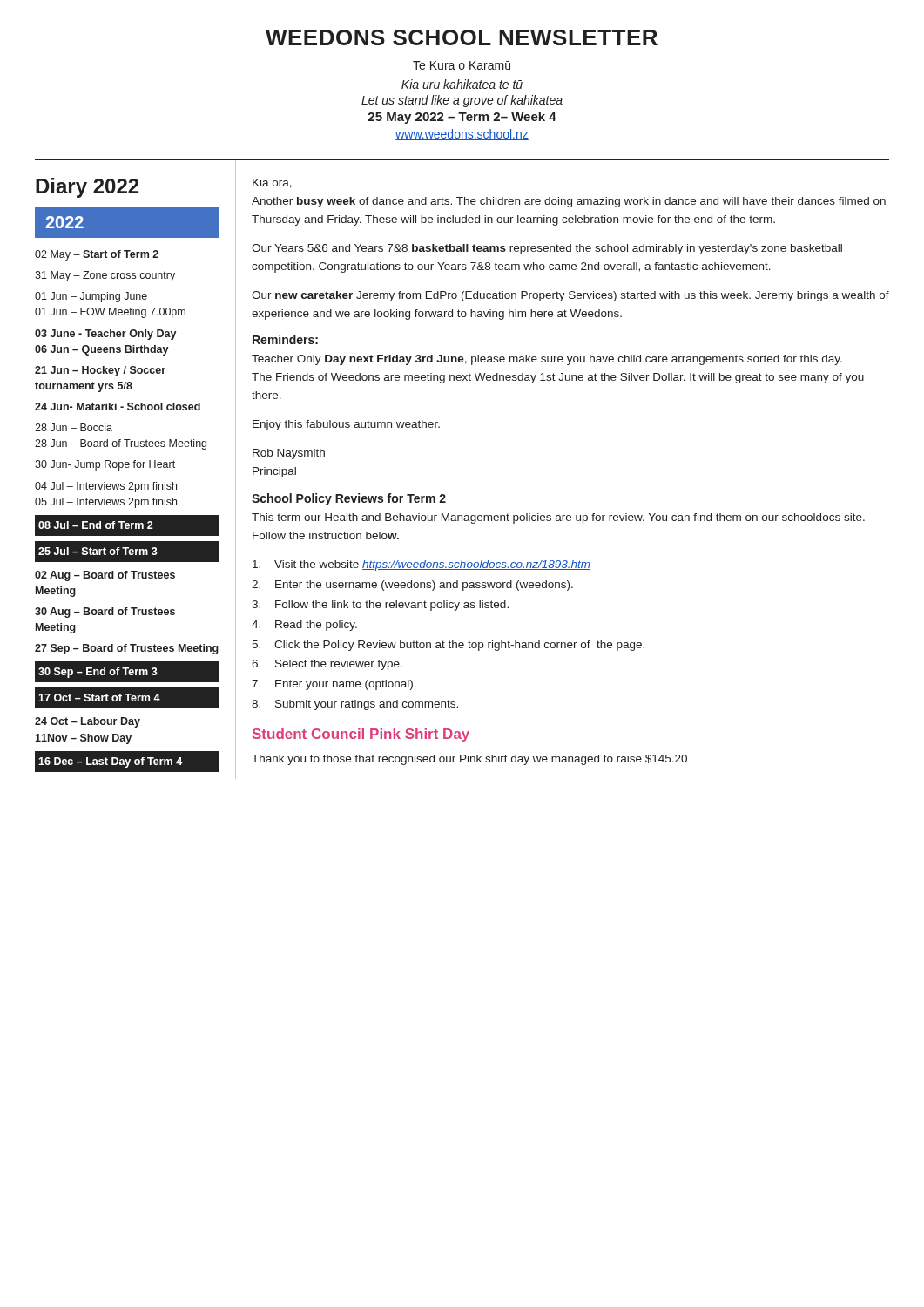Find "31 May – Zone cross country" on this page
Image resolution: width=924 pixels, height=1307 pixels.
(105, 275)
